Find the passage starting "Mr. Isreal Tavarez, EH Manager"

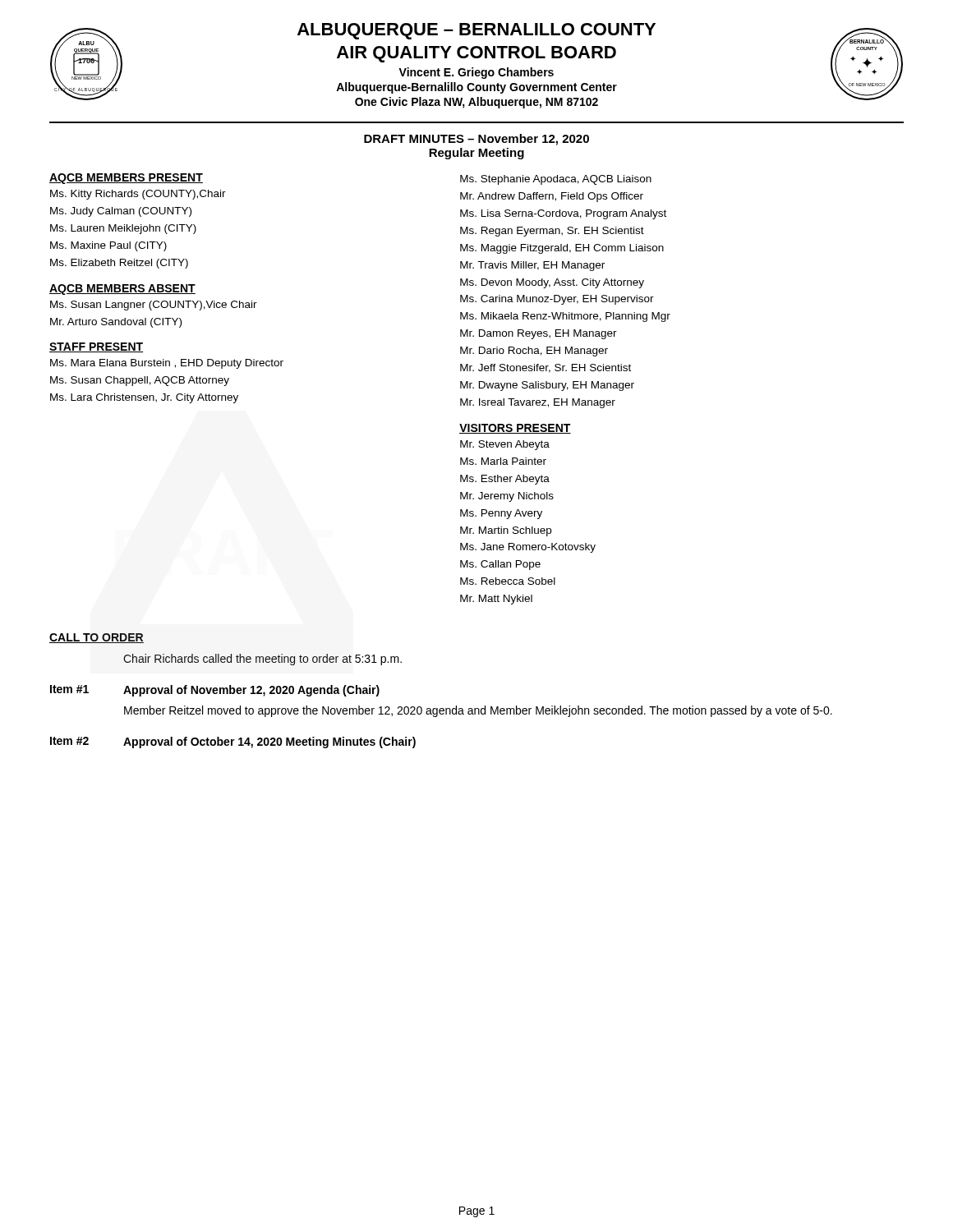537,402
